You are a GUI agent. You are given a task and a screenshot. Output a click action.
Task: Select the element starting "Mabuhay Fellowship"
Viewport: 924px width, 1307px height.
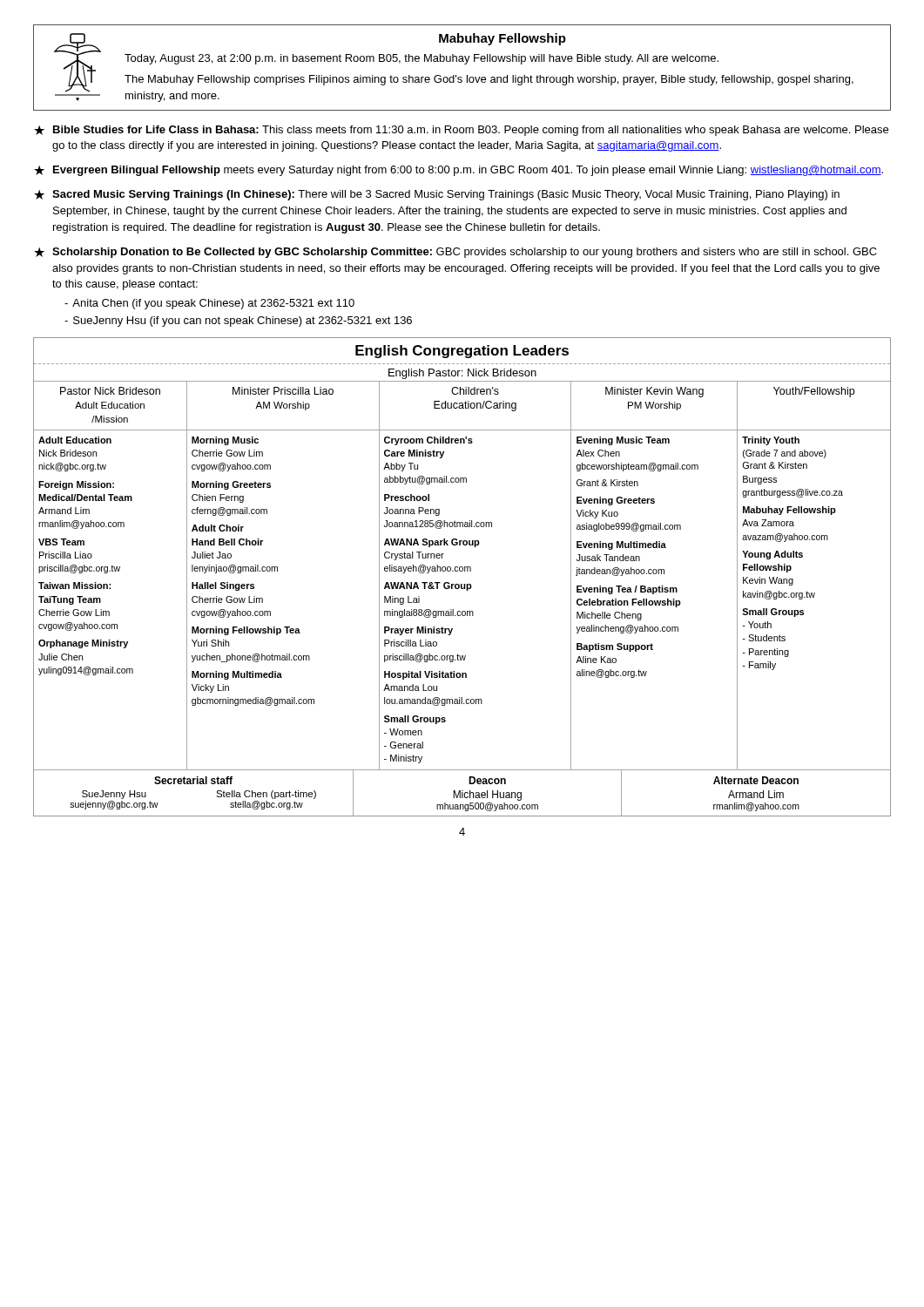coord(502,38)
